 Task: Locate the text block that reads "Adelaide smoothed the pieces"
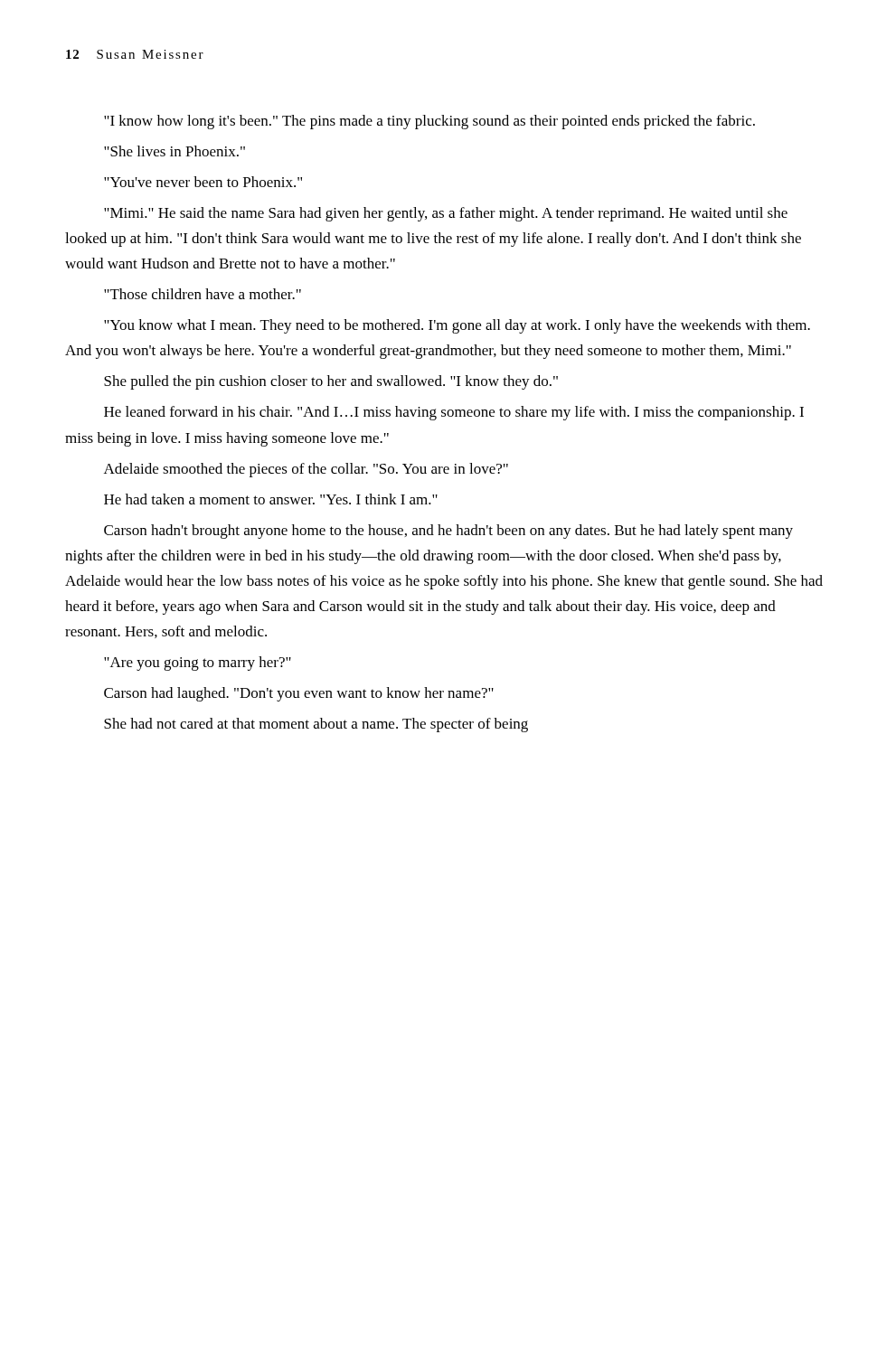(x=448, y=469)
